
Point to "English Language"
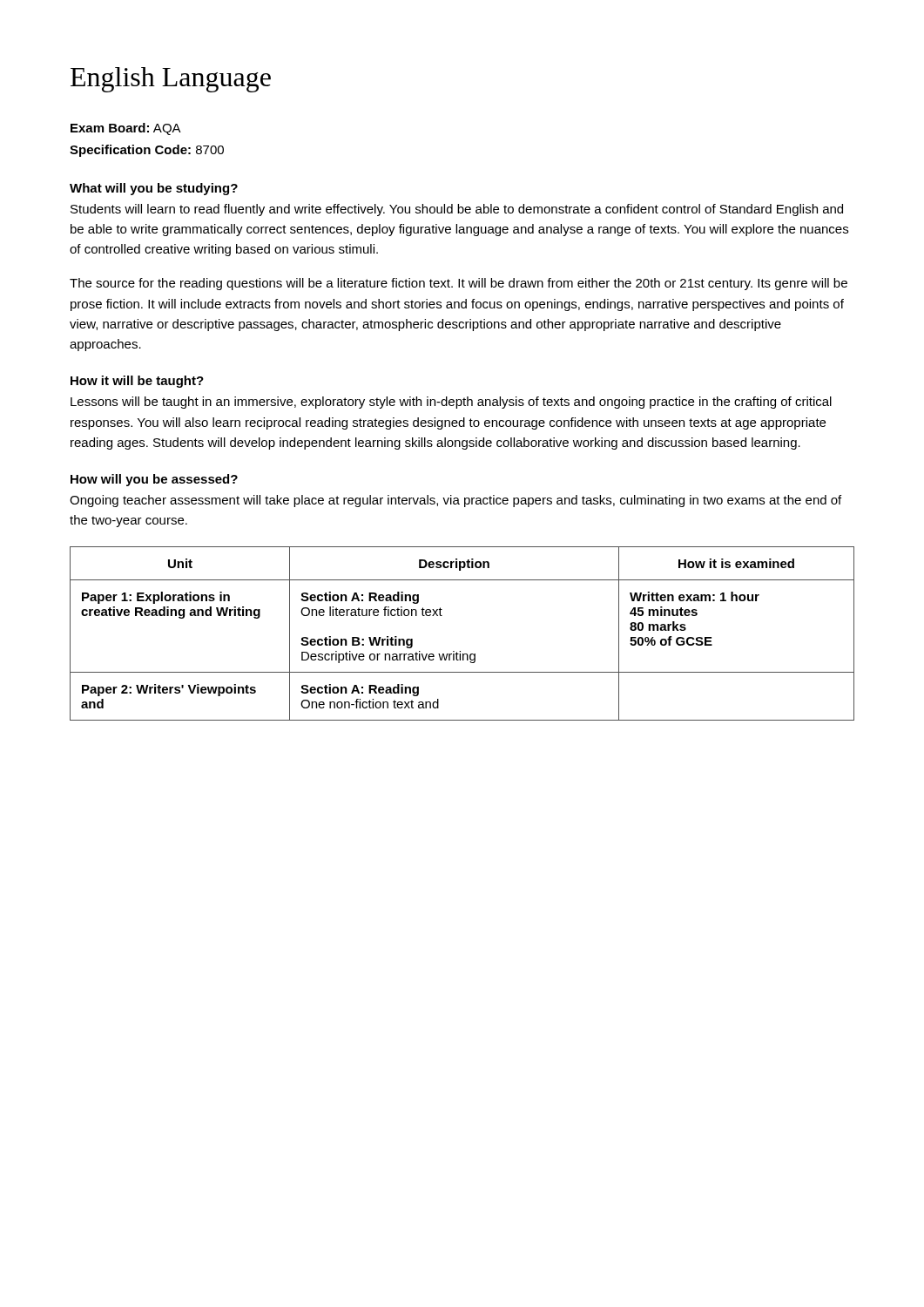point(171,77)
